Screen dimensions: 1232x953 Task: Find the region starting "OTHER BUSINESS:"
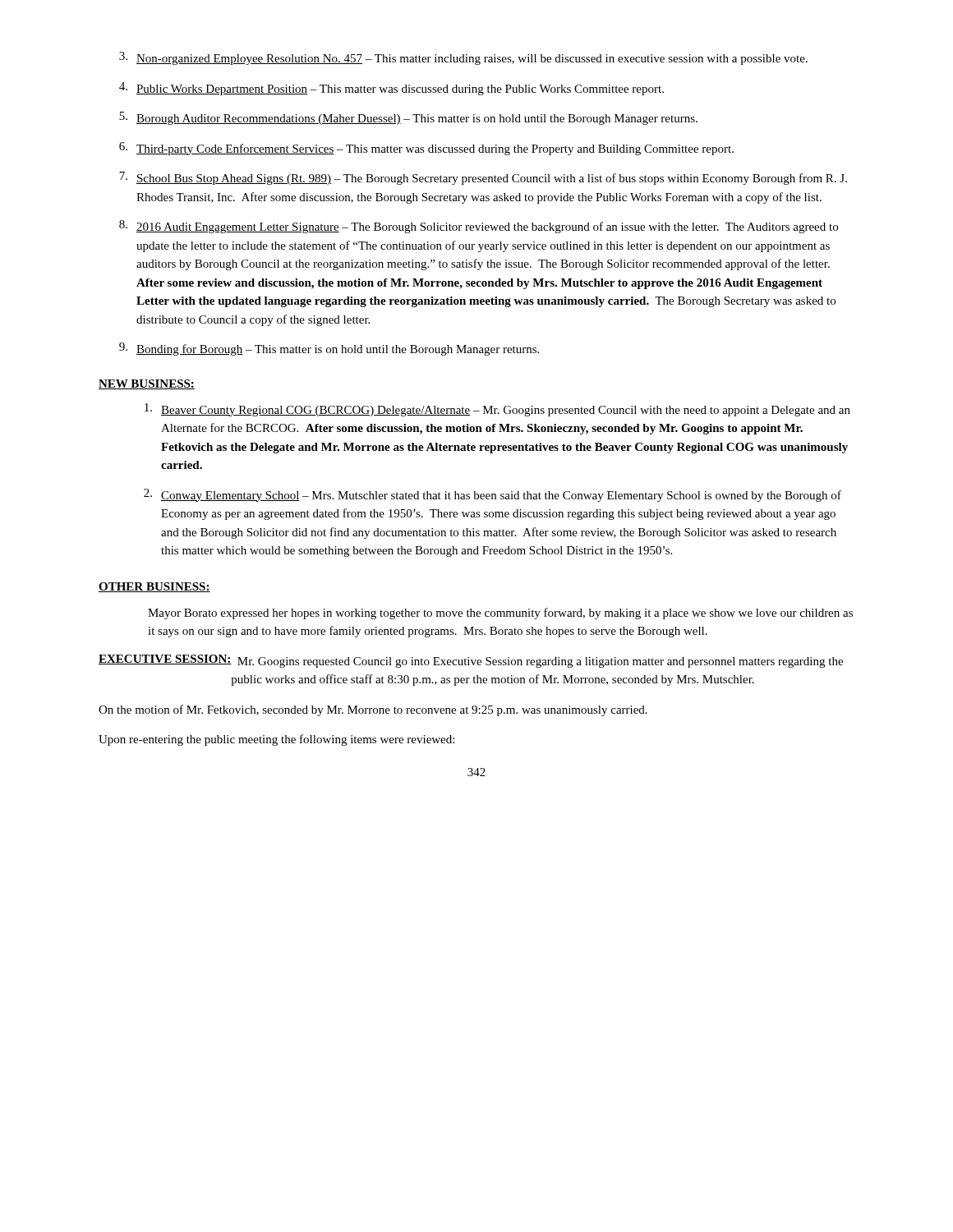[154, 586]
